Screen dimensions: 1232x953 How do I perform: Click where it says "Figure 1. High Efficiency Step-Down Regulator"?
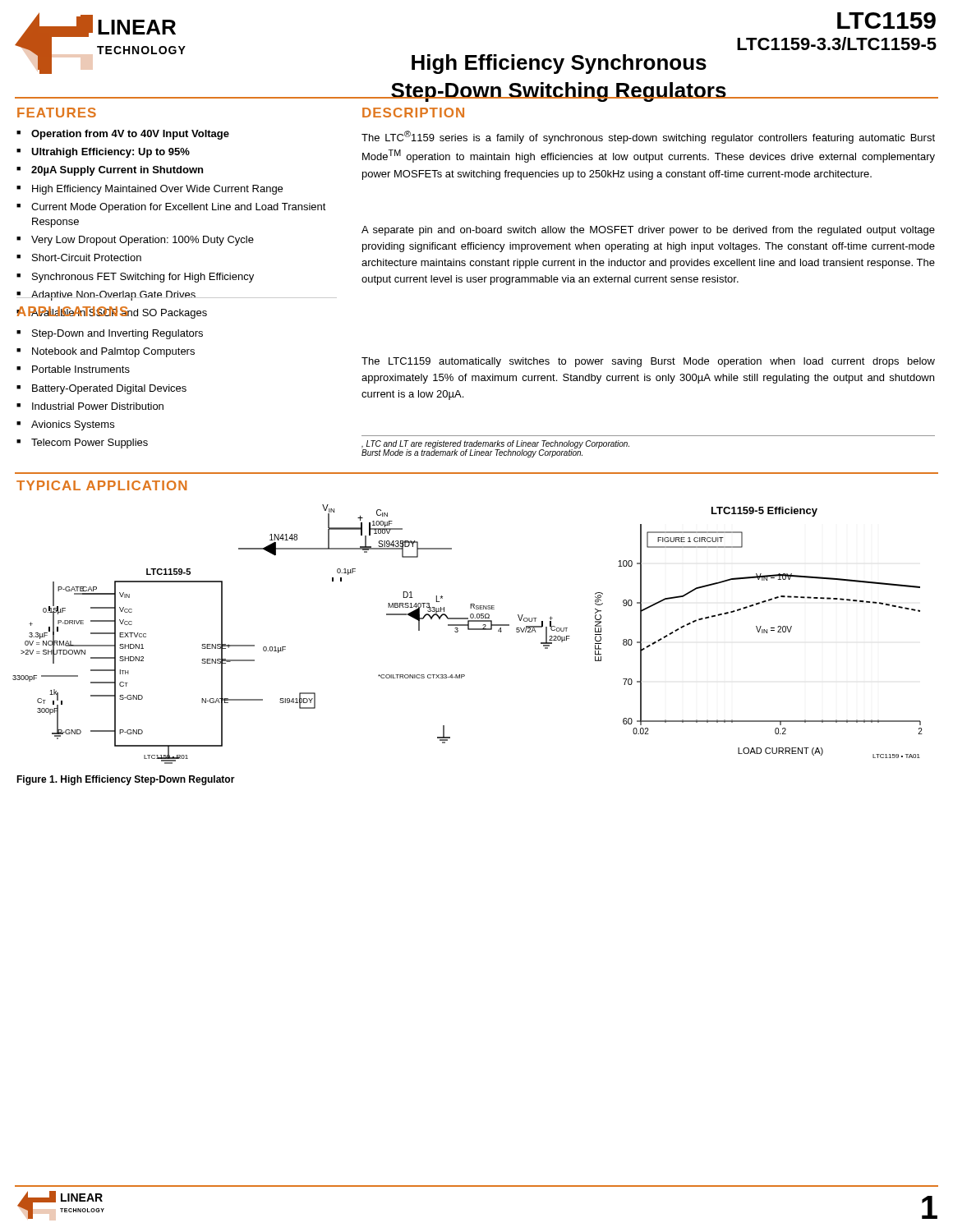point(125,779)
